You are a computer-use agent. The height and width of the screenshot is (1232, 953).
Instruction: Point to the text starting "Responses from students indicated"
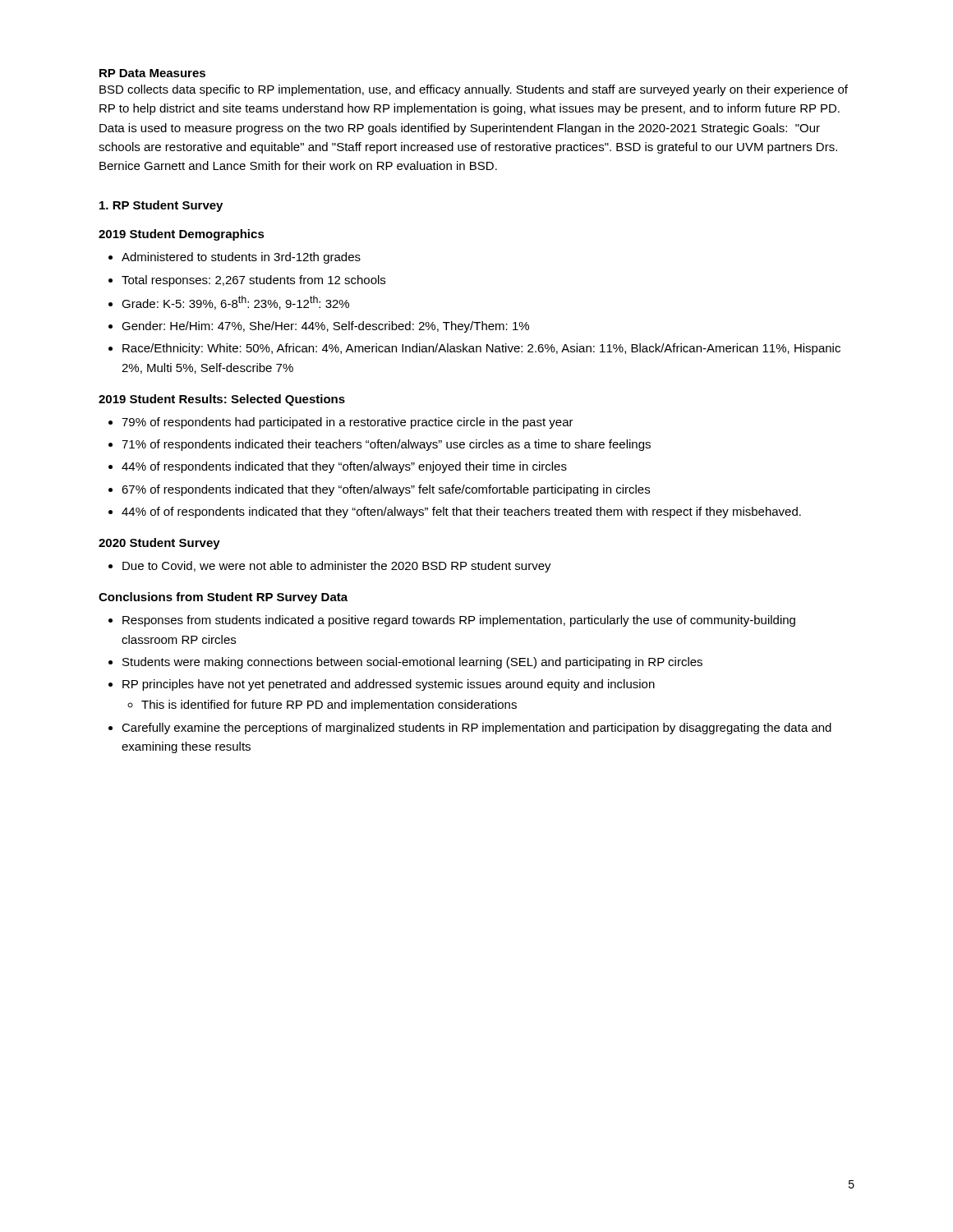459,629
